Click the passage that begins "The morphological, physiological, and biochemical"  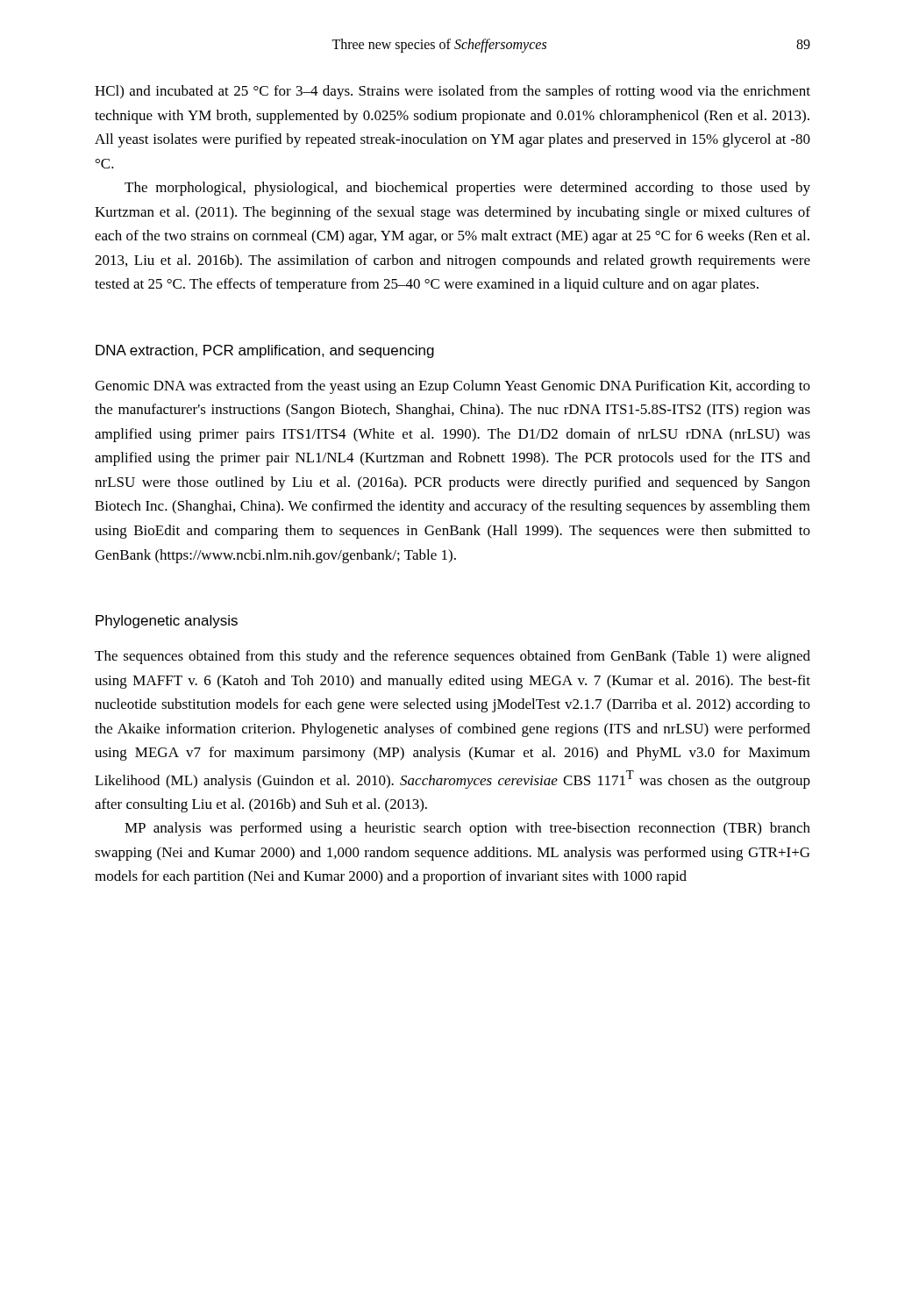pos(452,236)
